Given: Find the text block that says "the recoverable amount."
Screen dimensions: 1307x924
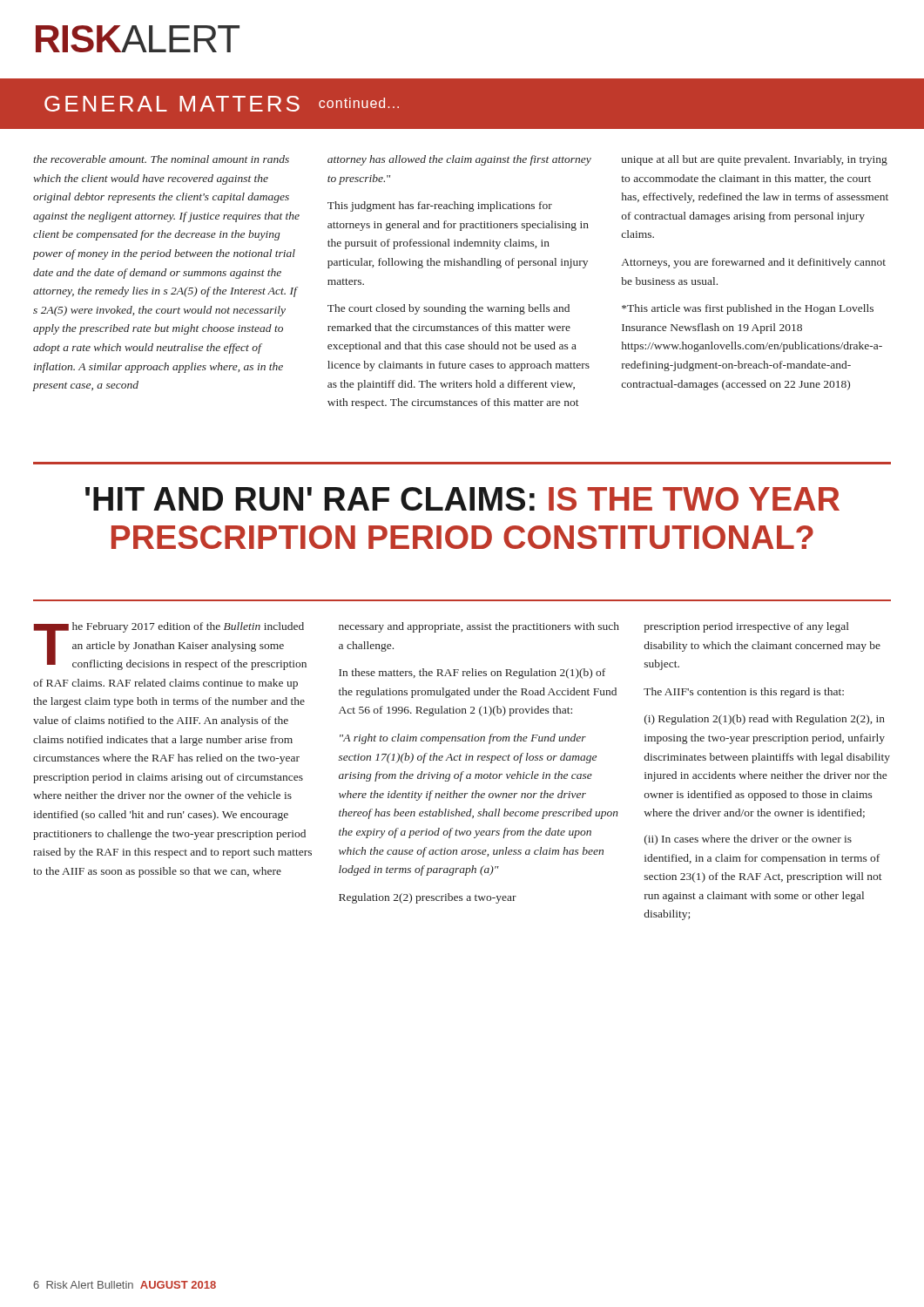Looking at the screenshot, I should pos(168,272).
